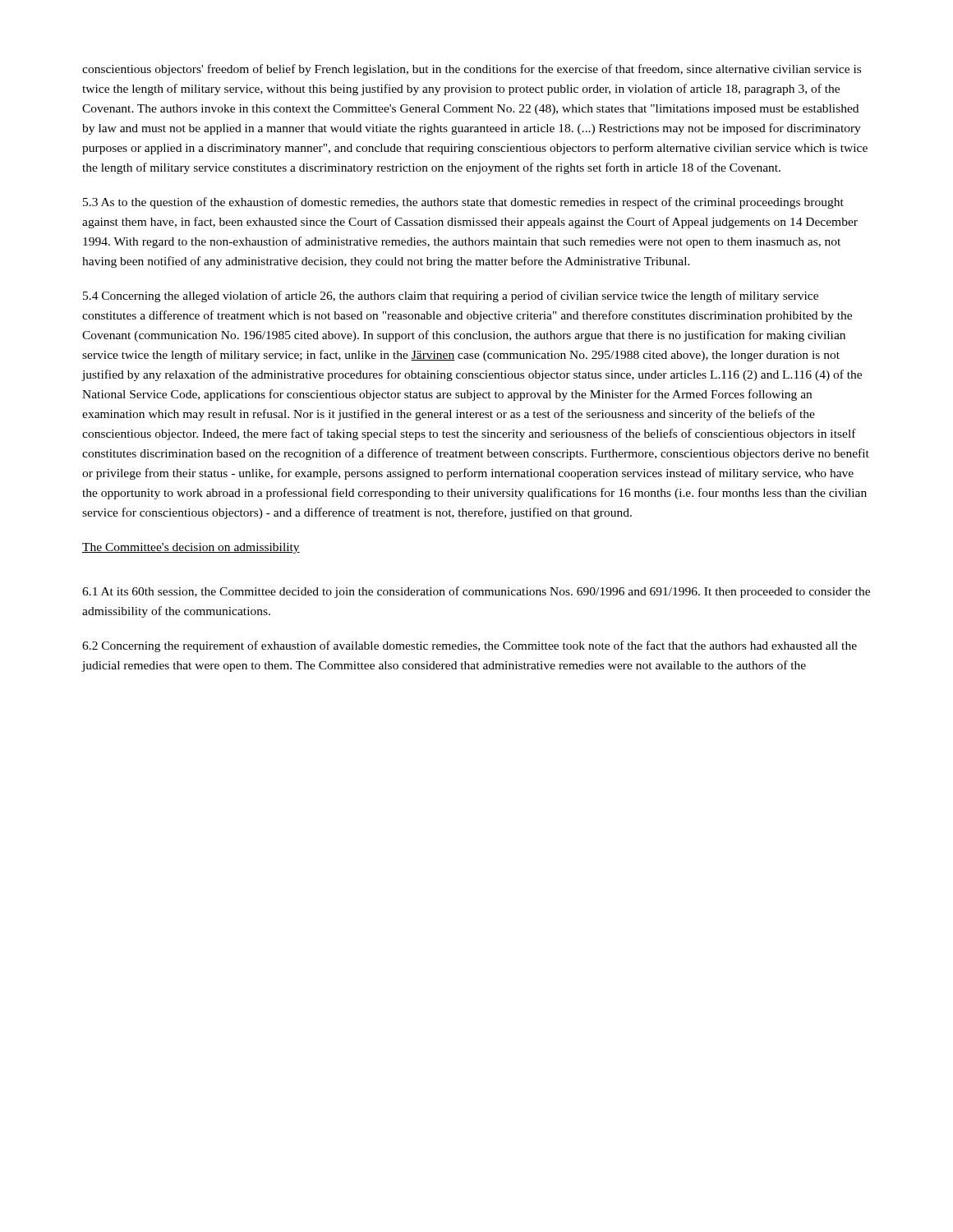Select the passage starting "1 At its 60th"
Image resolution: width=953 pixels, height=1232 pixels.
476,601
